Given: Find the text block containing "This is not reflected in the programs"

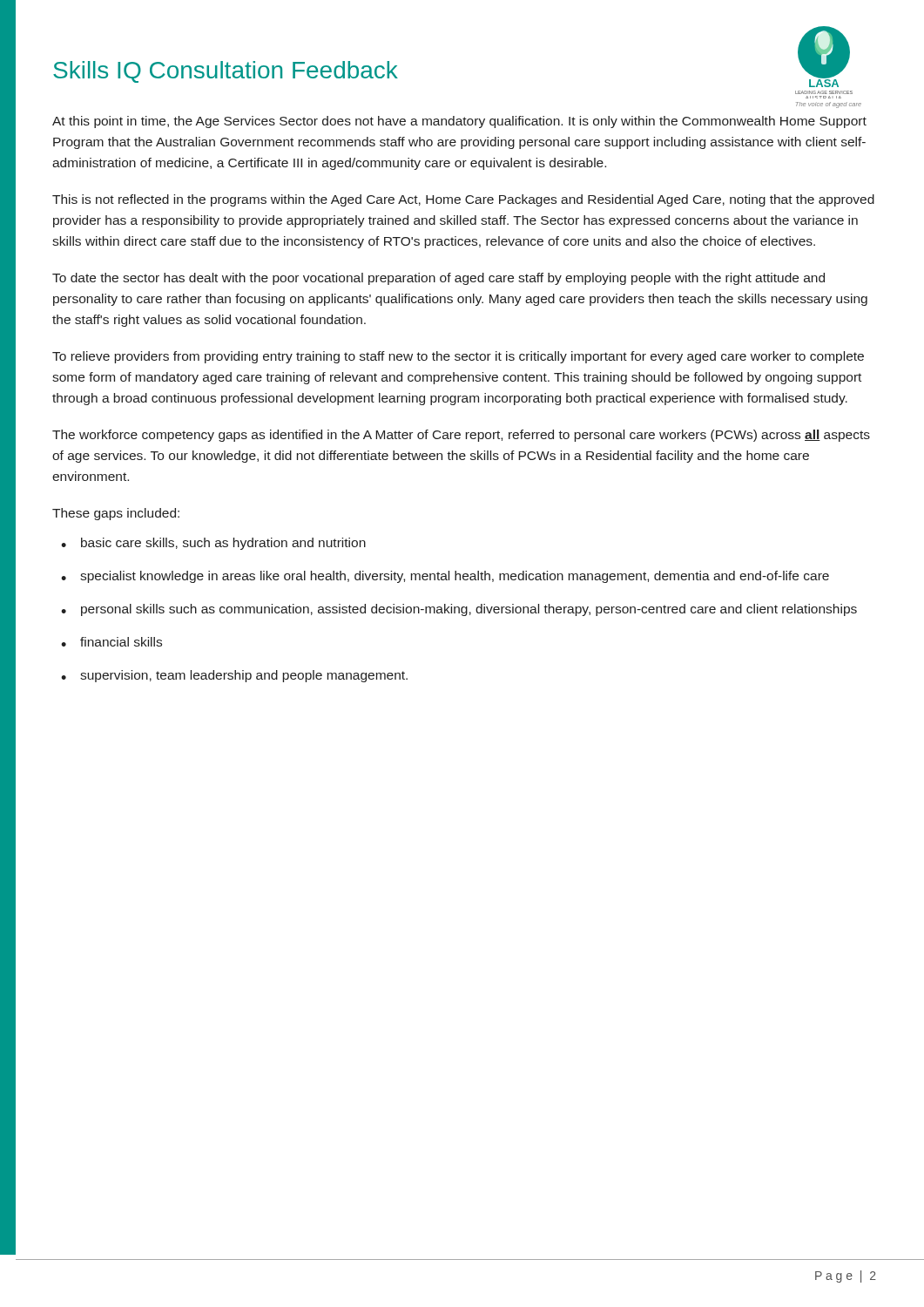Looking at the screenshot, I should tap(463, 220).
